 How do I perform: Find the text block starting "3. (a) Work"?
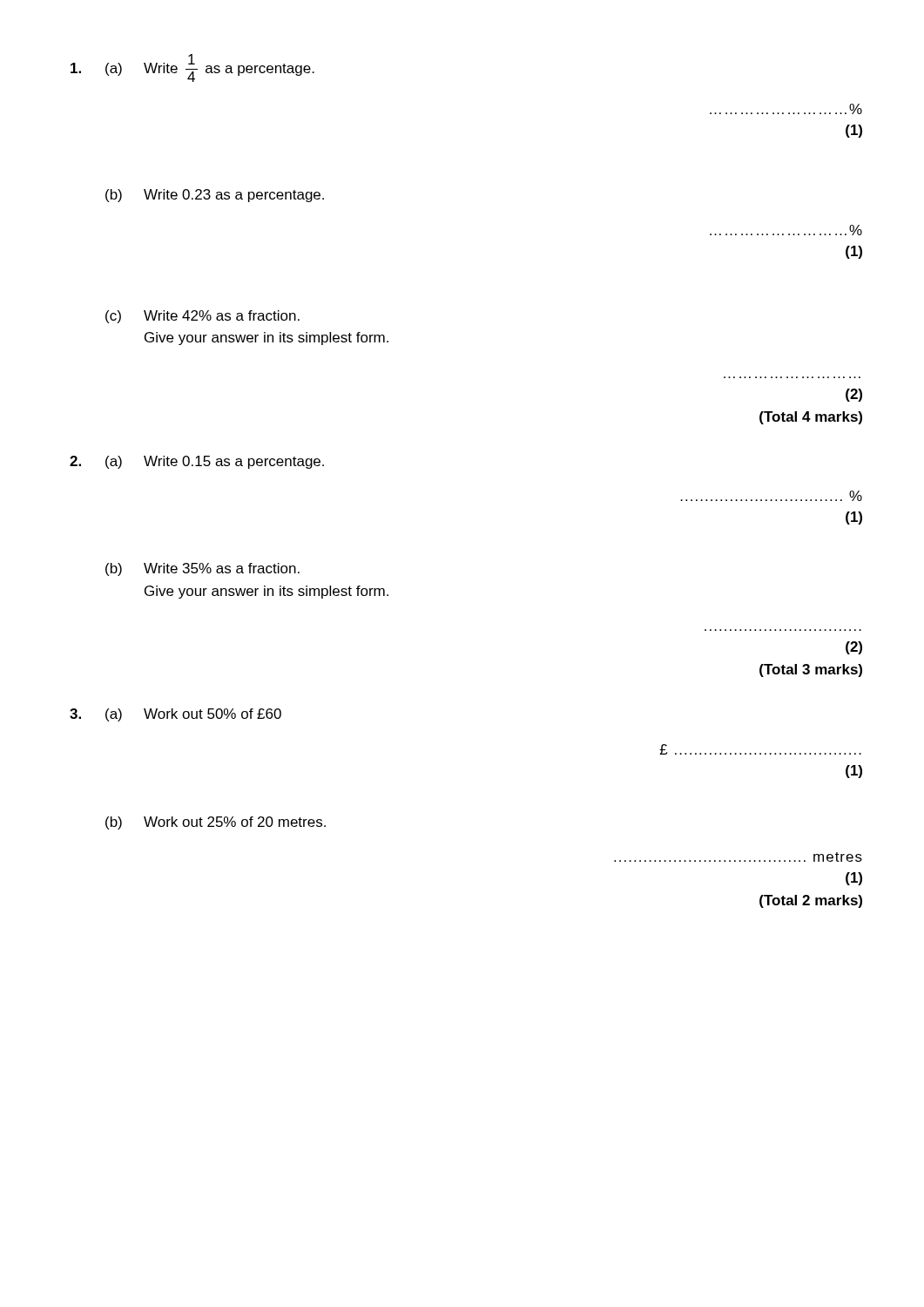coord(175,715)
